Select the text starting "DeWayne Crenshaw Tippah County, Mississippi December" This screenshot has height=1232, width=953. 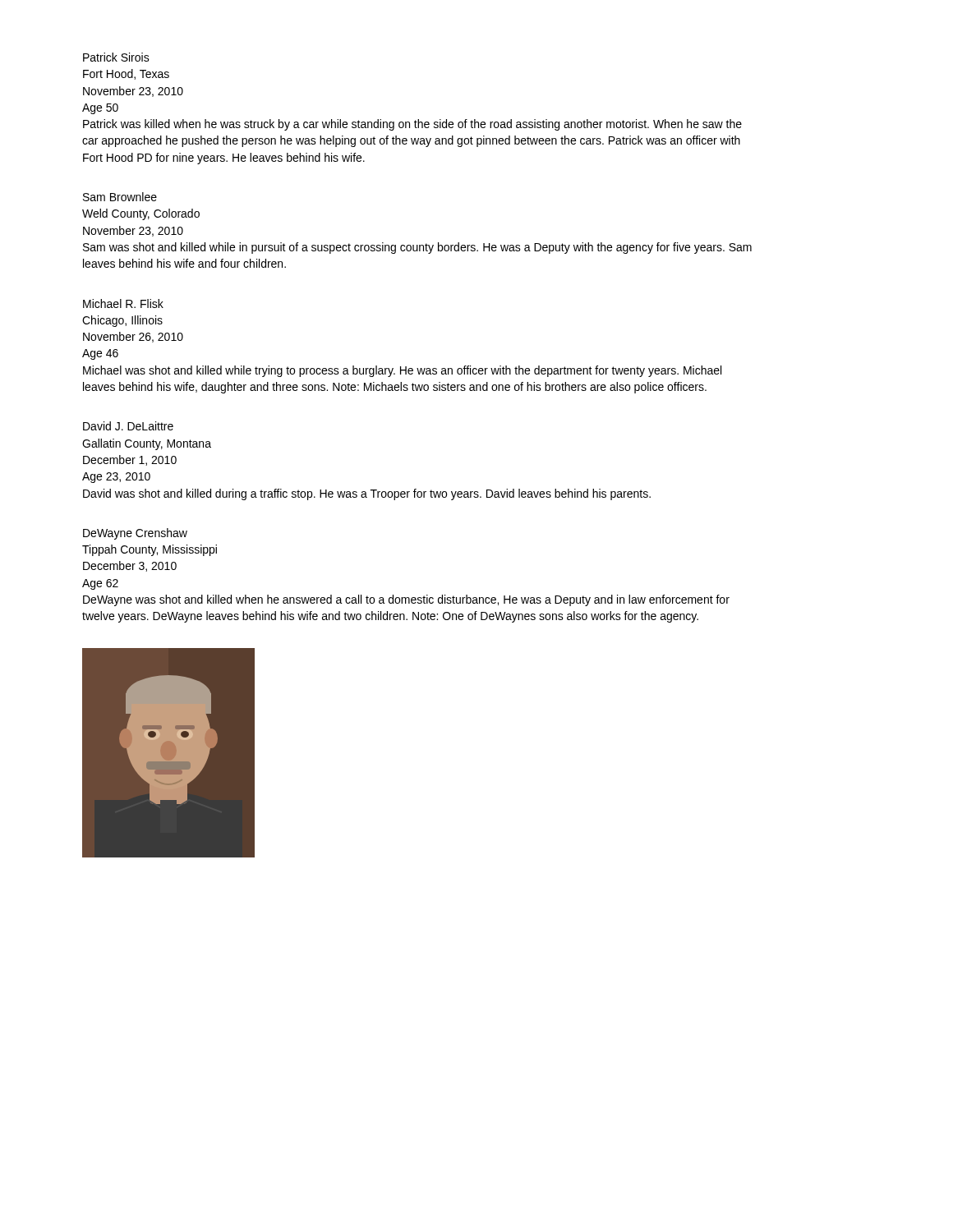pos(135,534)
